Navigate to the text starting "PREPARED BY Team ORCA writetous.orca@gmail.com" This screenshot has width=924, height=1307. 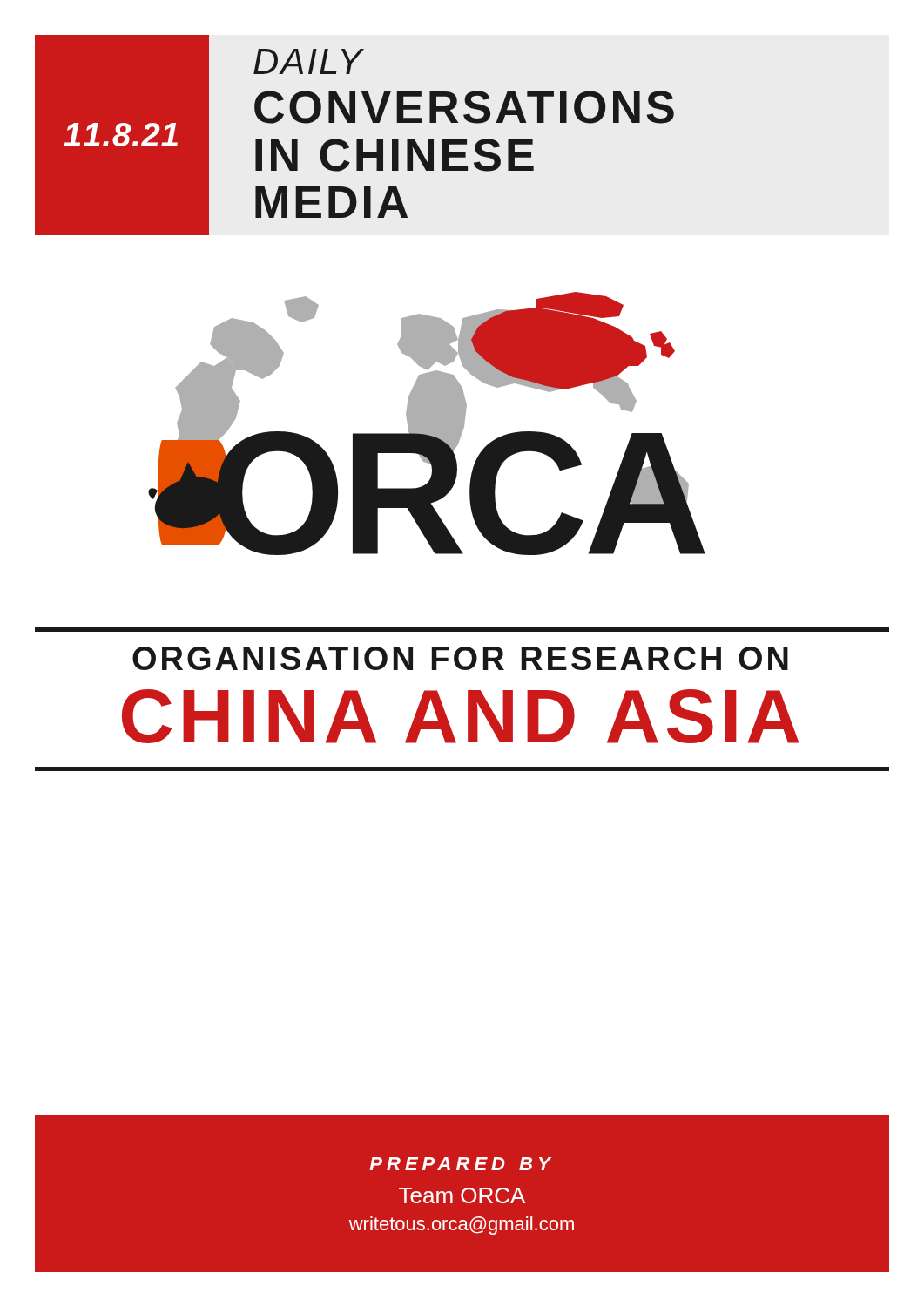pos(462,1194)
